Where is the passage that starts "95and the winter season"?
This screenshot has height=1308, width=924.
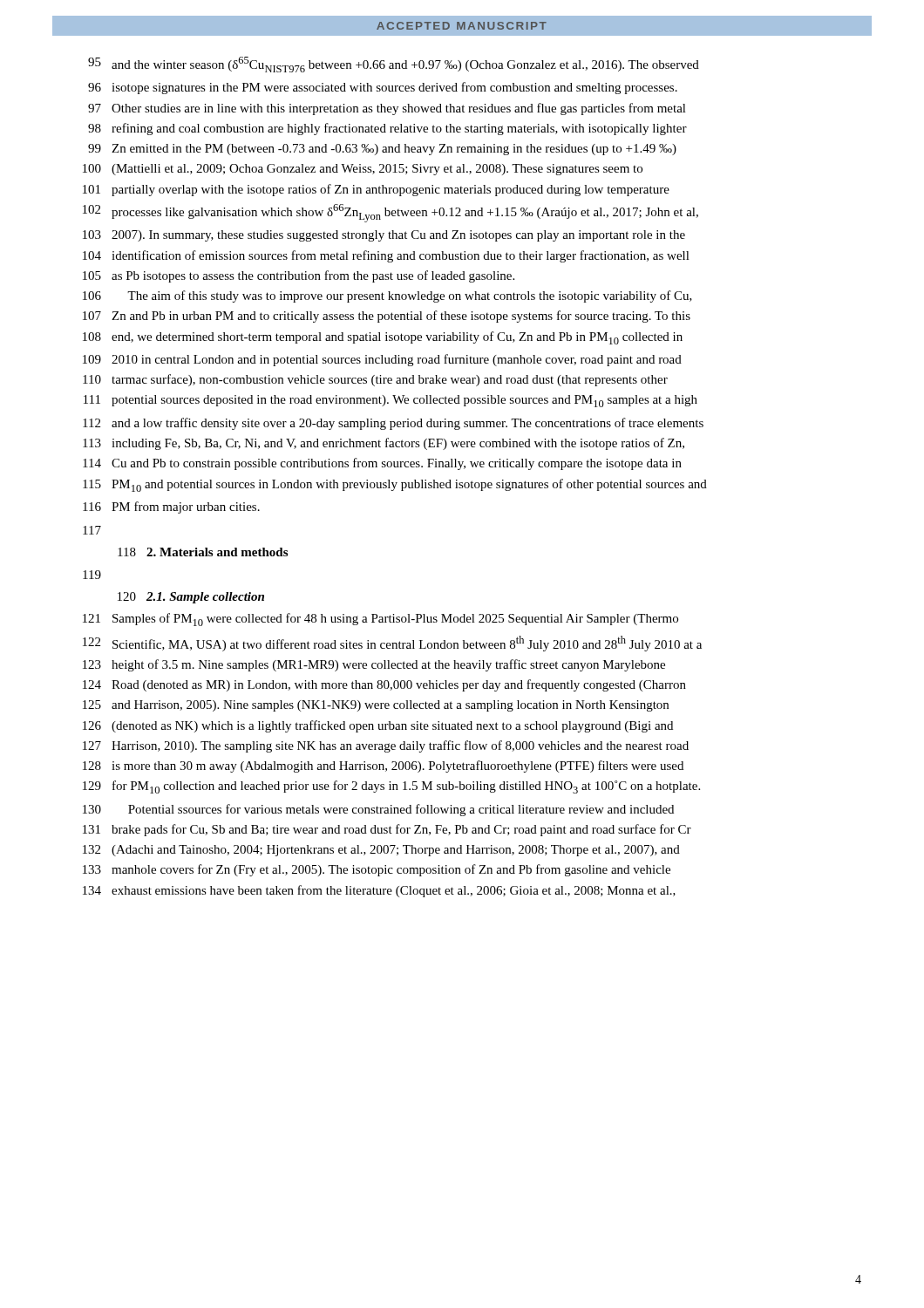(469, 297)
